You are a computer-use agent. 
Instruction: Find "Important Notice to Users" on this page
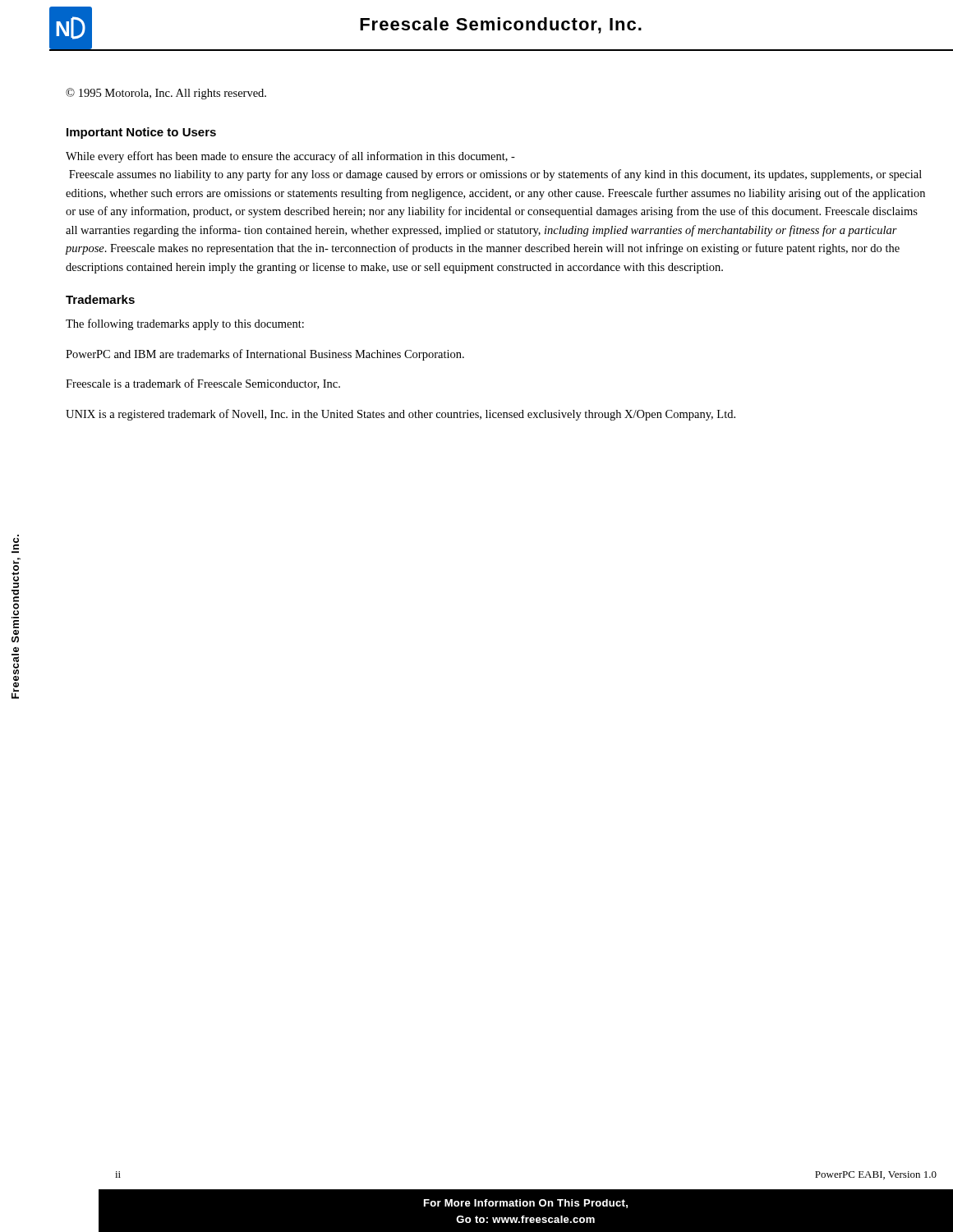click(x=141, y=132)
